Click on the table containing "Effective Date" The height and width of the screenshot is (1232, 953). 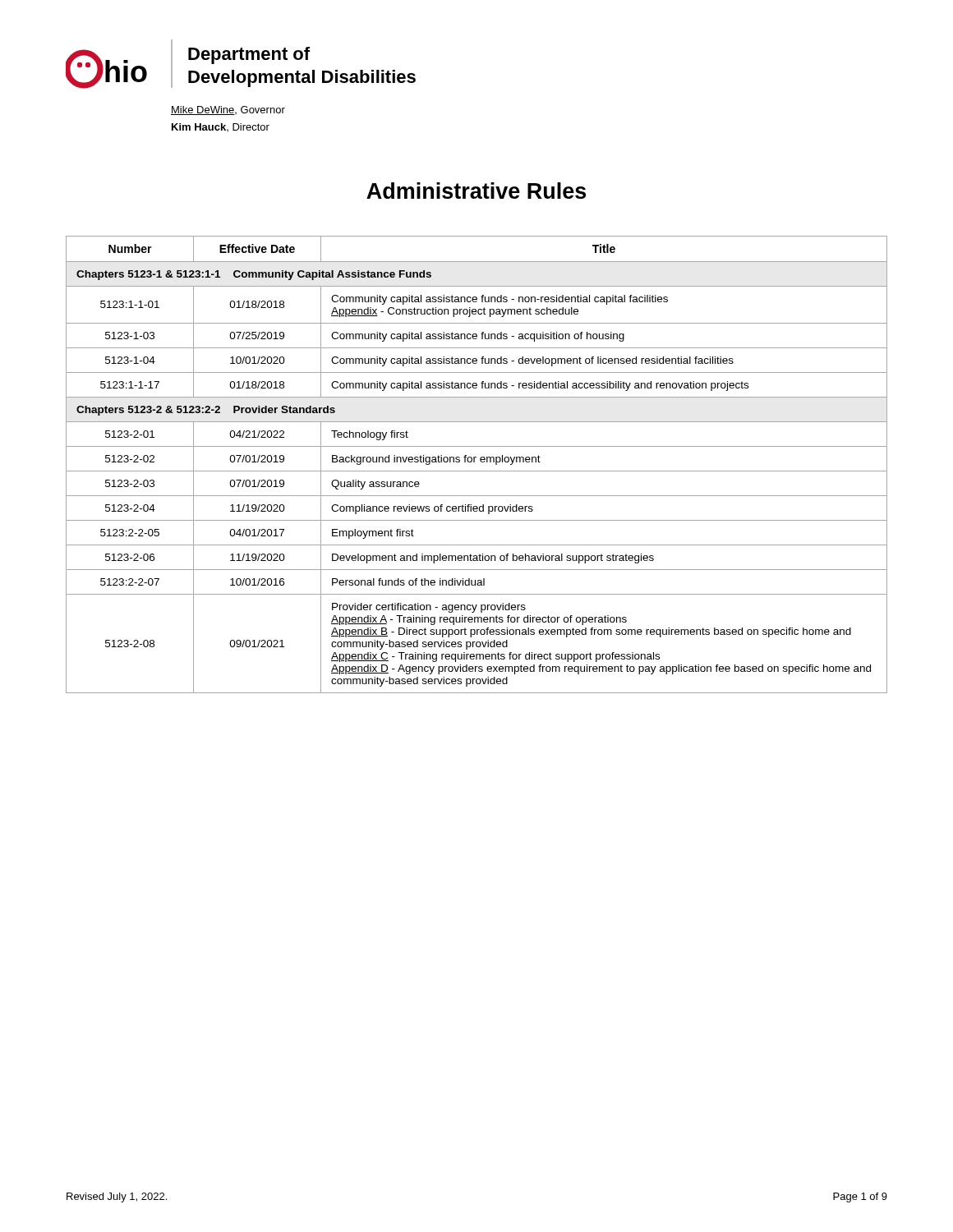pyautogui.click(x=476, y=464)
